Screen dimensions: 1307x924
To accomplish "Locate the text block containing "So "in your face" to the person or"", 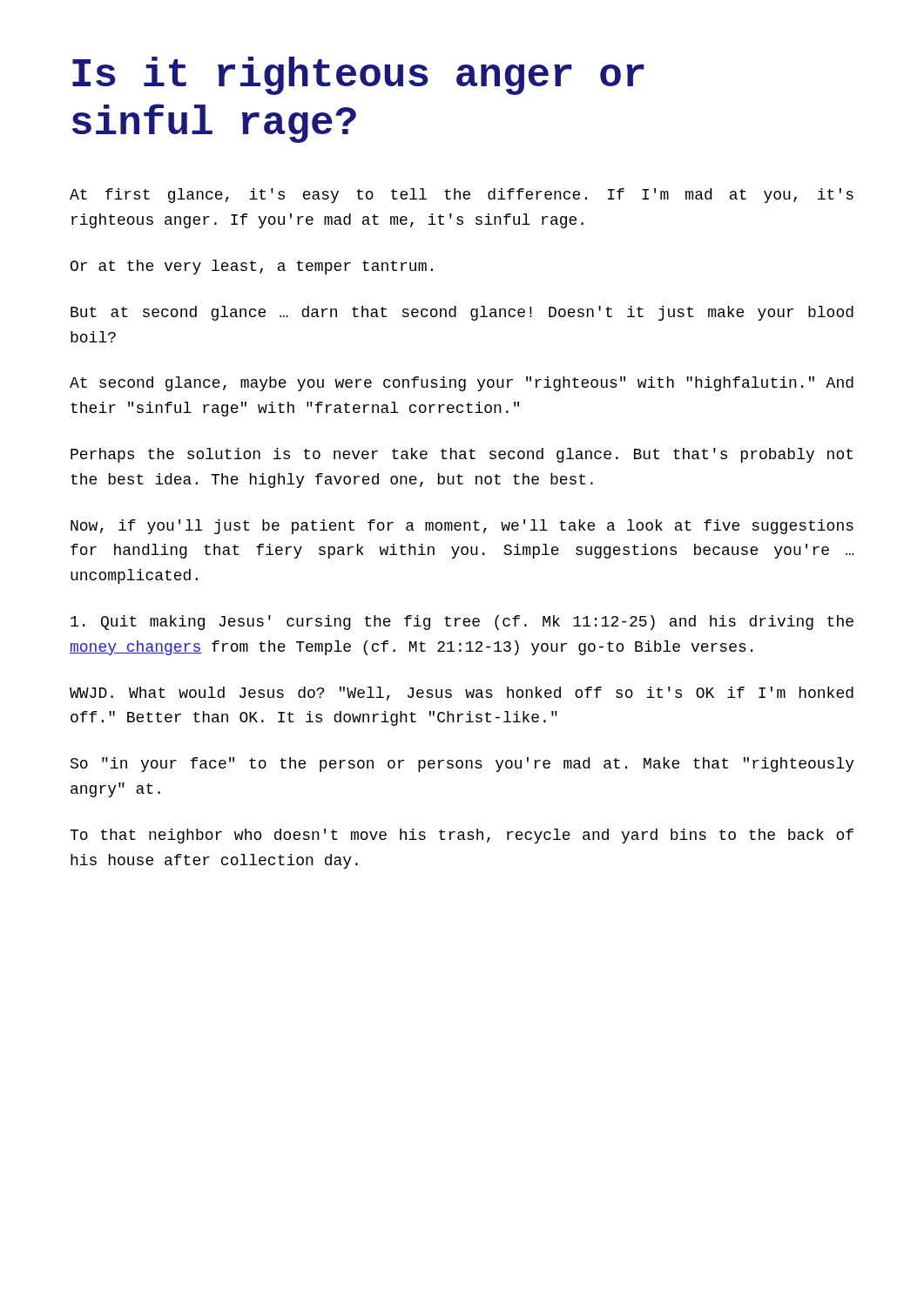I will click(462, 777).
